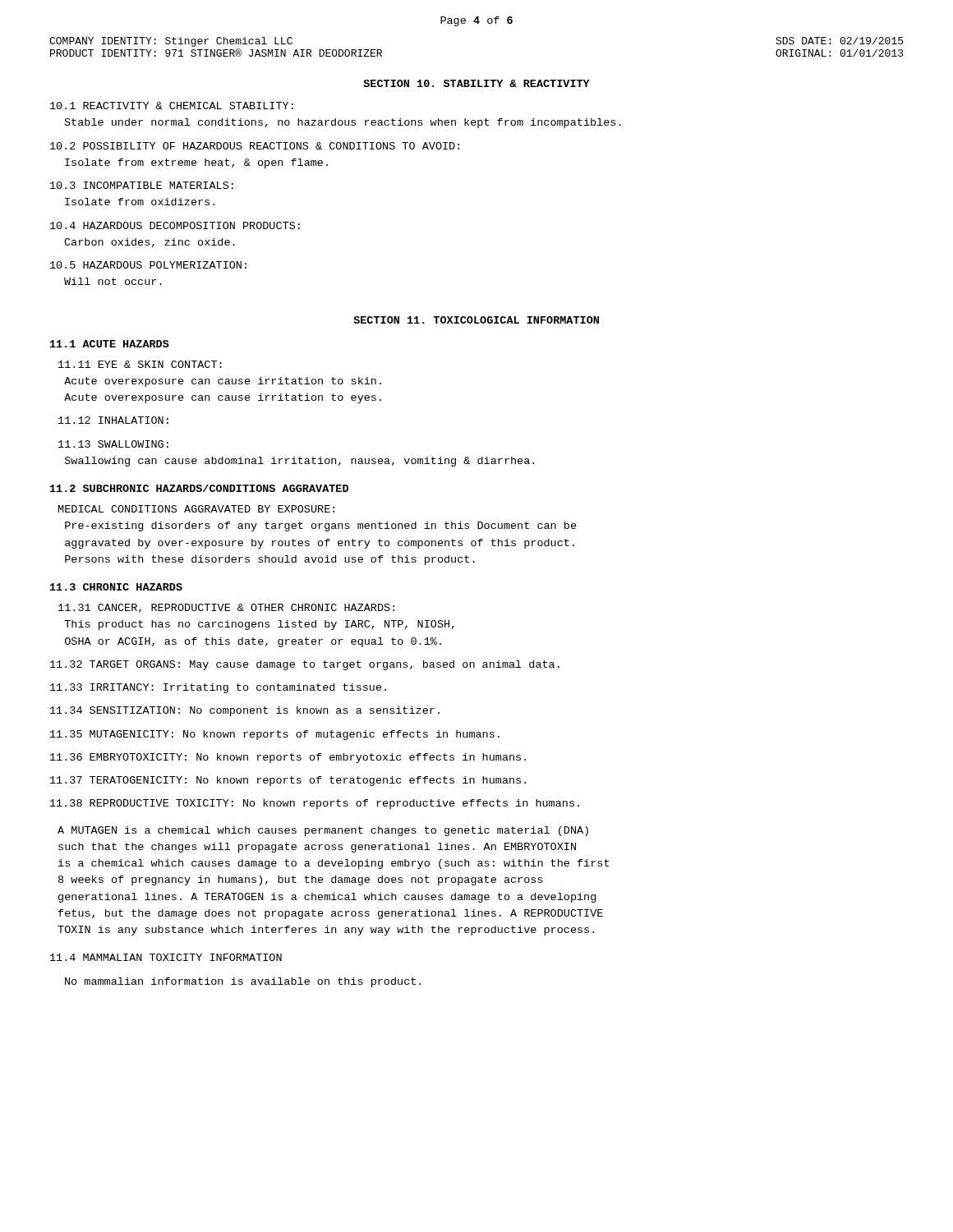This screenshot has width=953, height=1232.
Task: Navigate to the text starting "No mammalian information is"
Action: 244,982
